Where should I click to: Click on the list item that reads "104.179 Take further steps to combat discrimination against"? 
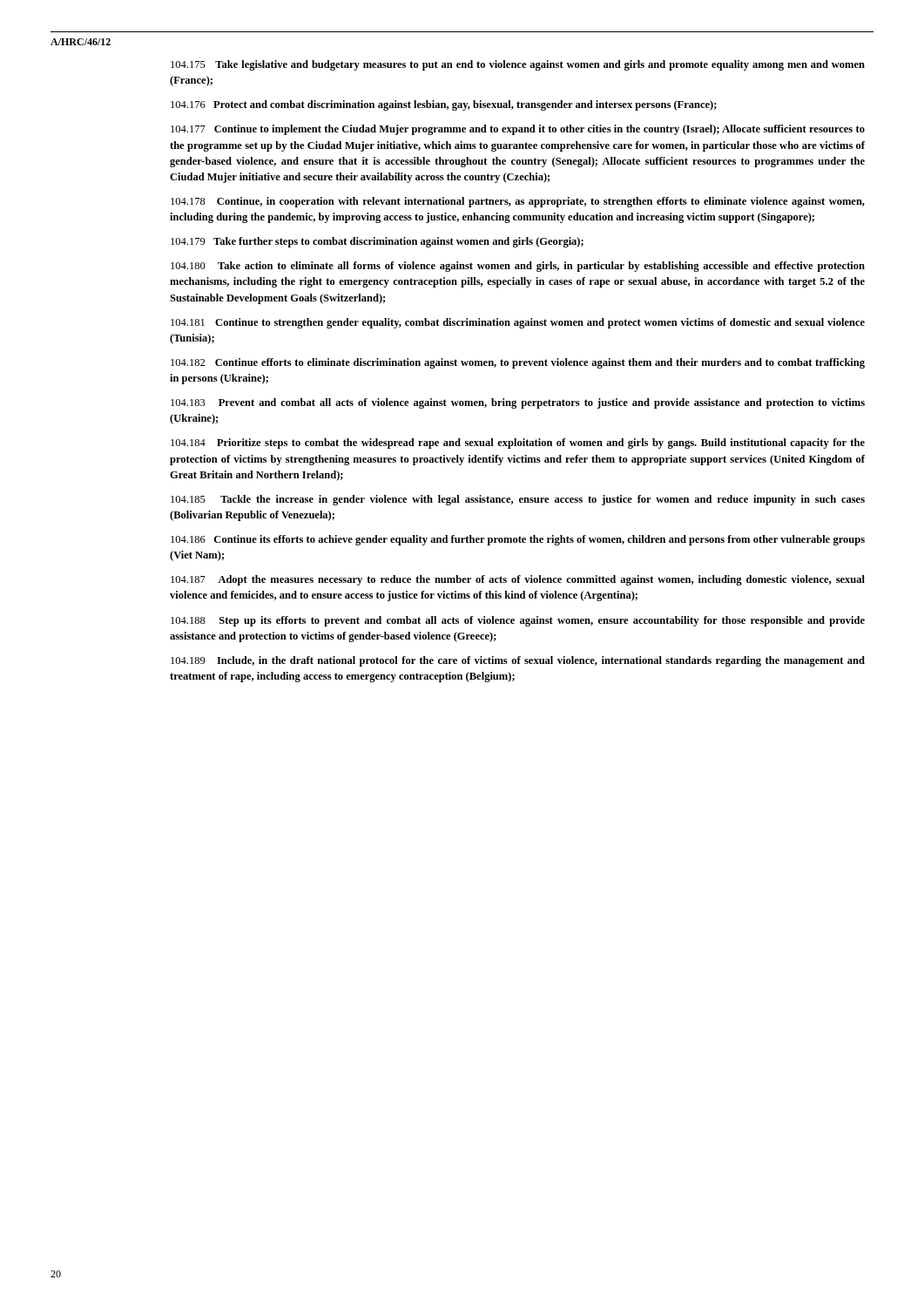pos(377,241)
